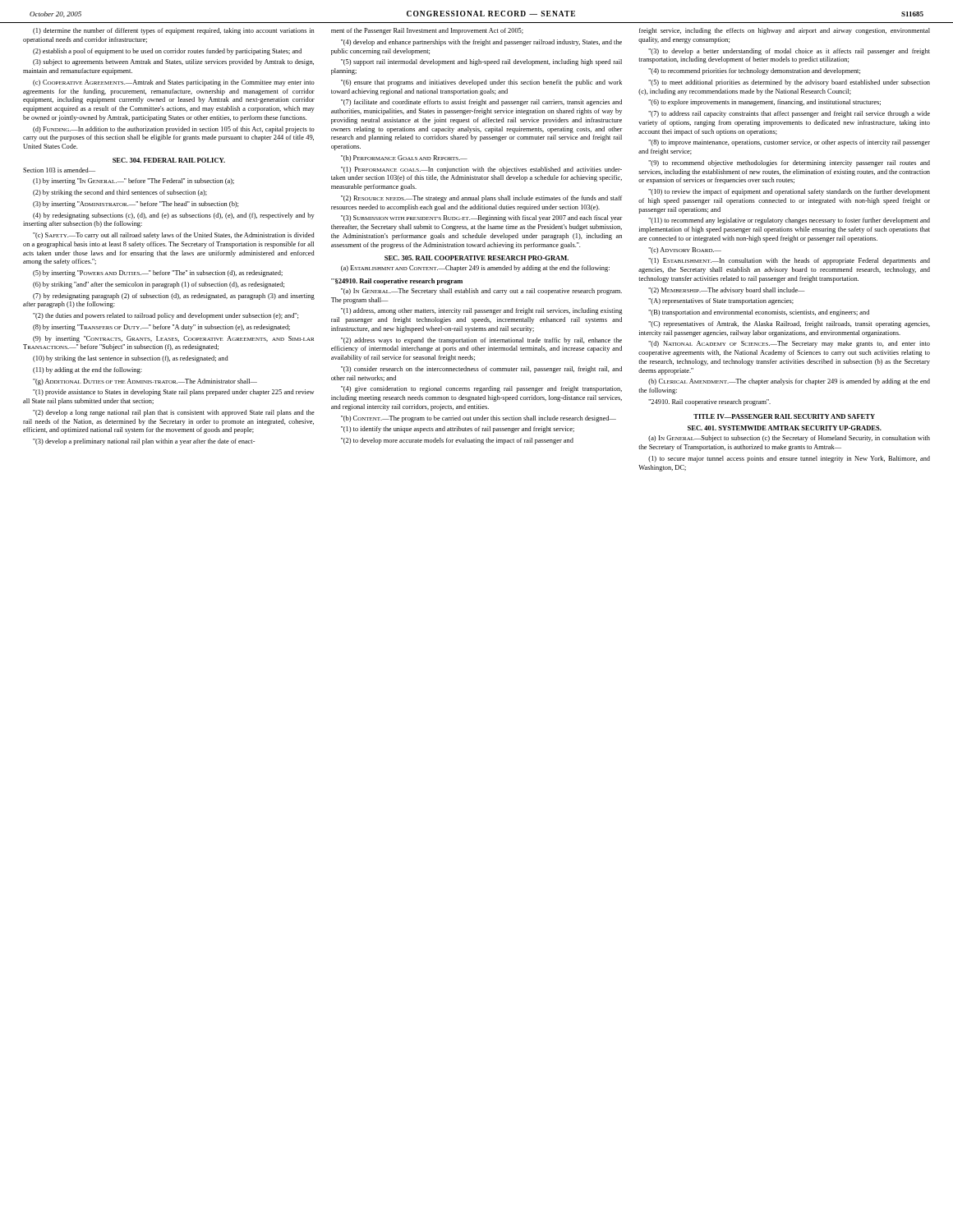Navigate to the element starting "freight service, including"

[784, 250]
